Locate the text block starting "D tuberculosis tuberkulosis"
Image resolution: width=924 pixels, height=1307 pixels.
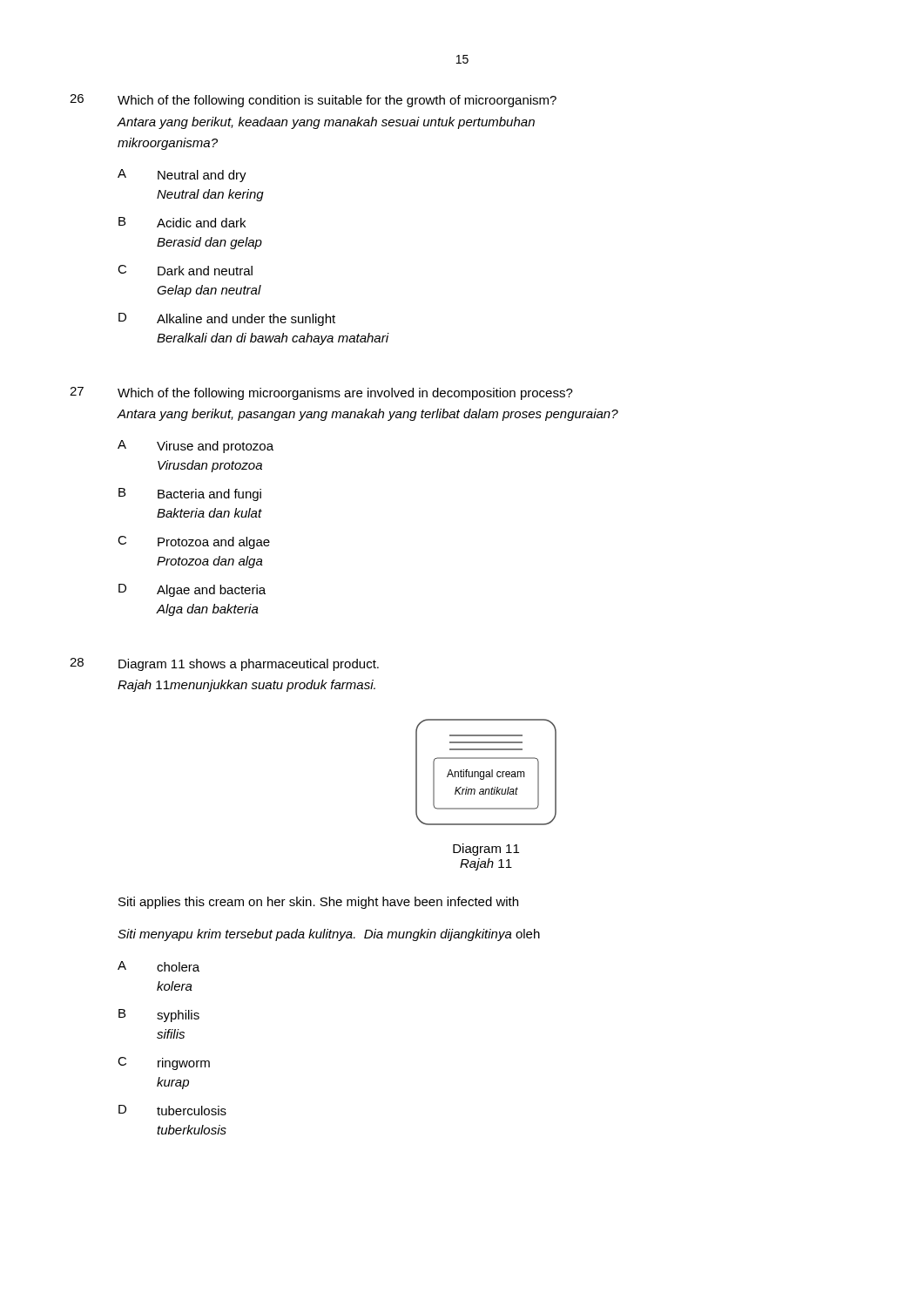(172, 1110)
